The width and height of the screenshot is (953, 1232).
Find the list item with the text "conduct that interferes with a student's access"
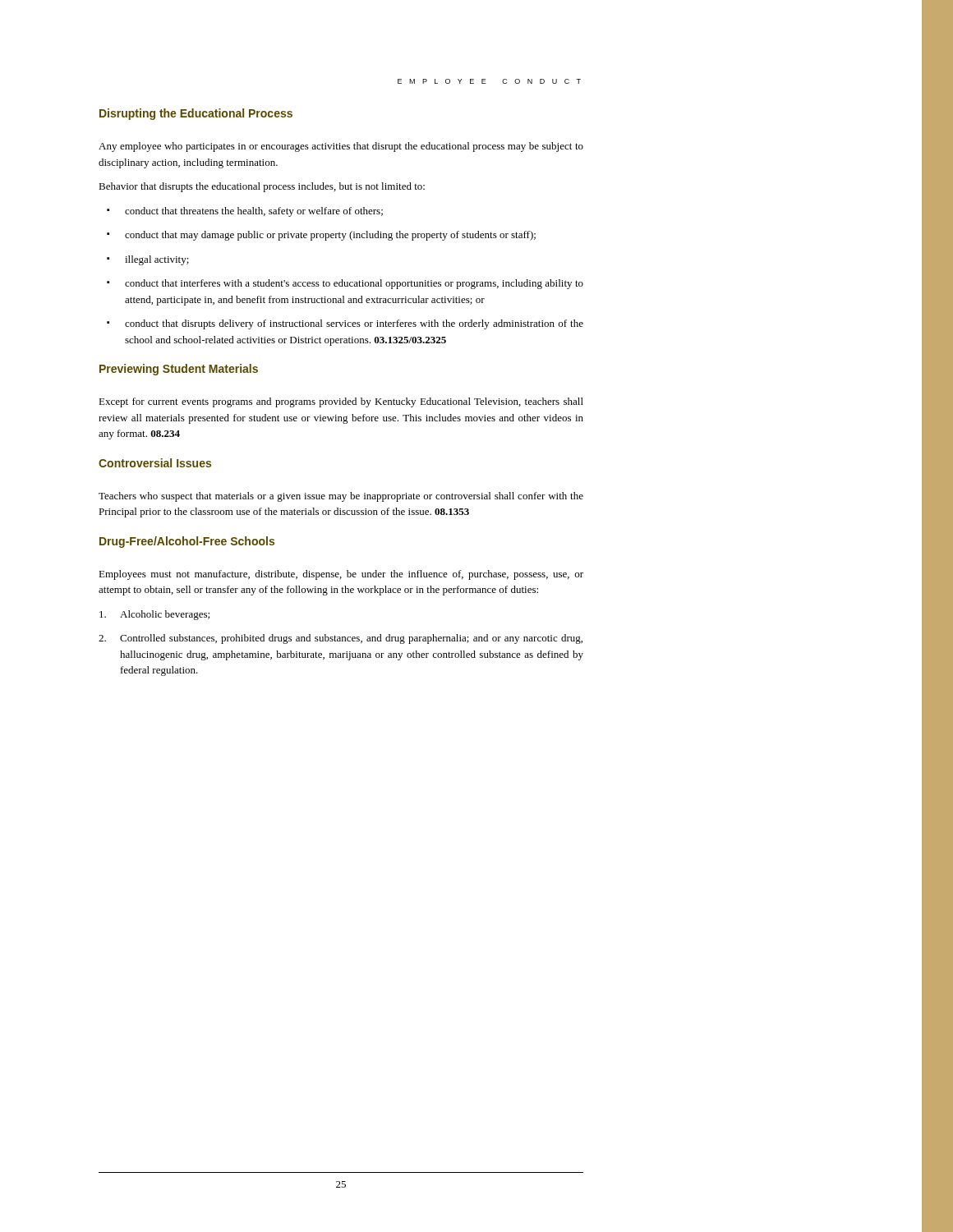pos(354,291)
